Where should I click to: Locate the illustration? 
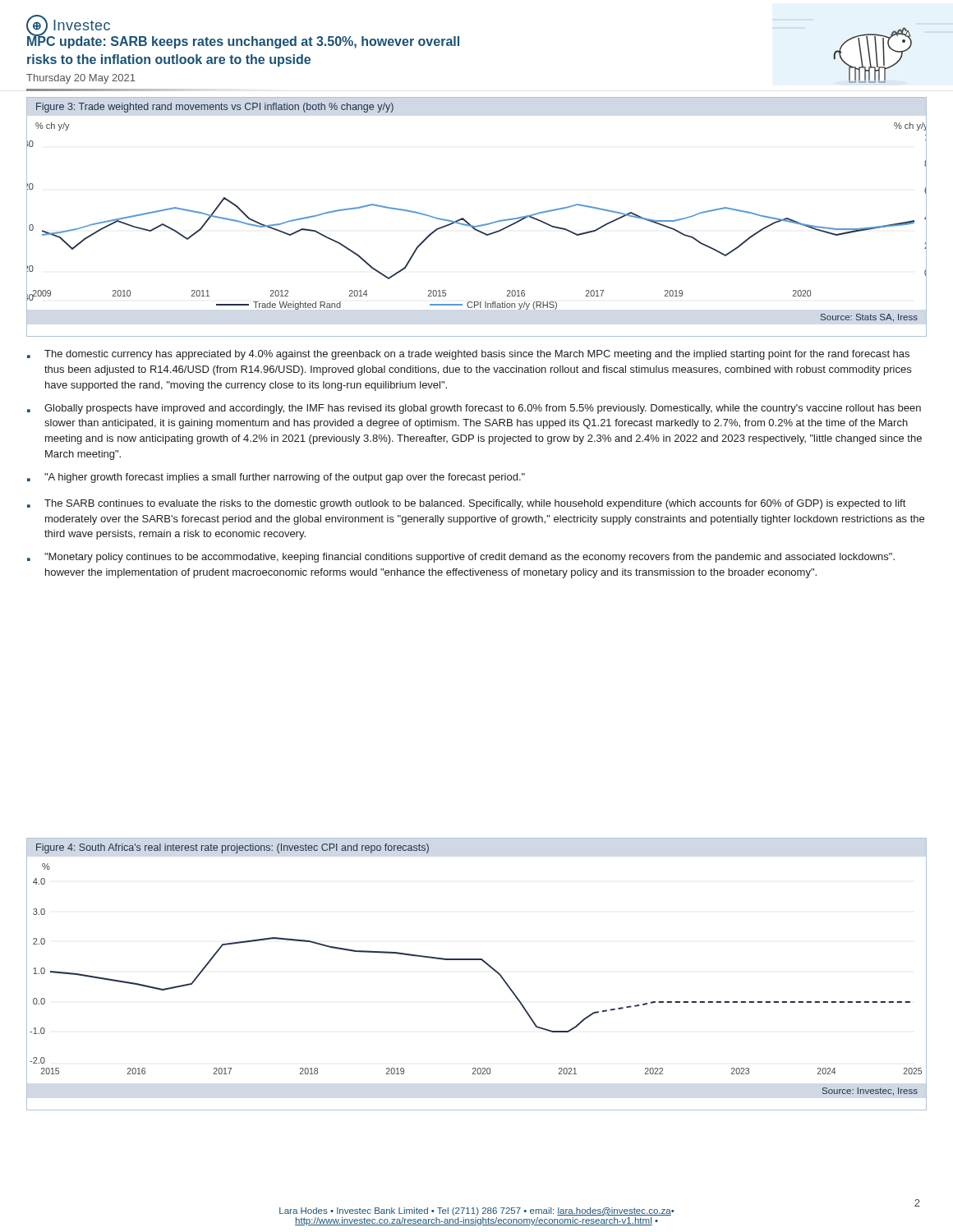pyautogui.click(x=863, y=44)
